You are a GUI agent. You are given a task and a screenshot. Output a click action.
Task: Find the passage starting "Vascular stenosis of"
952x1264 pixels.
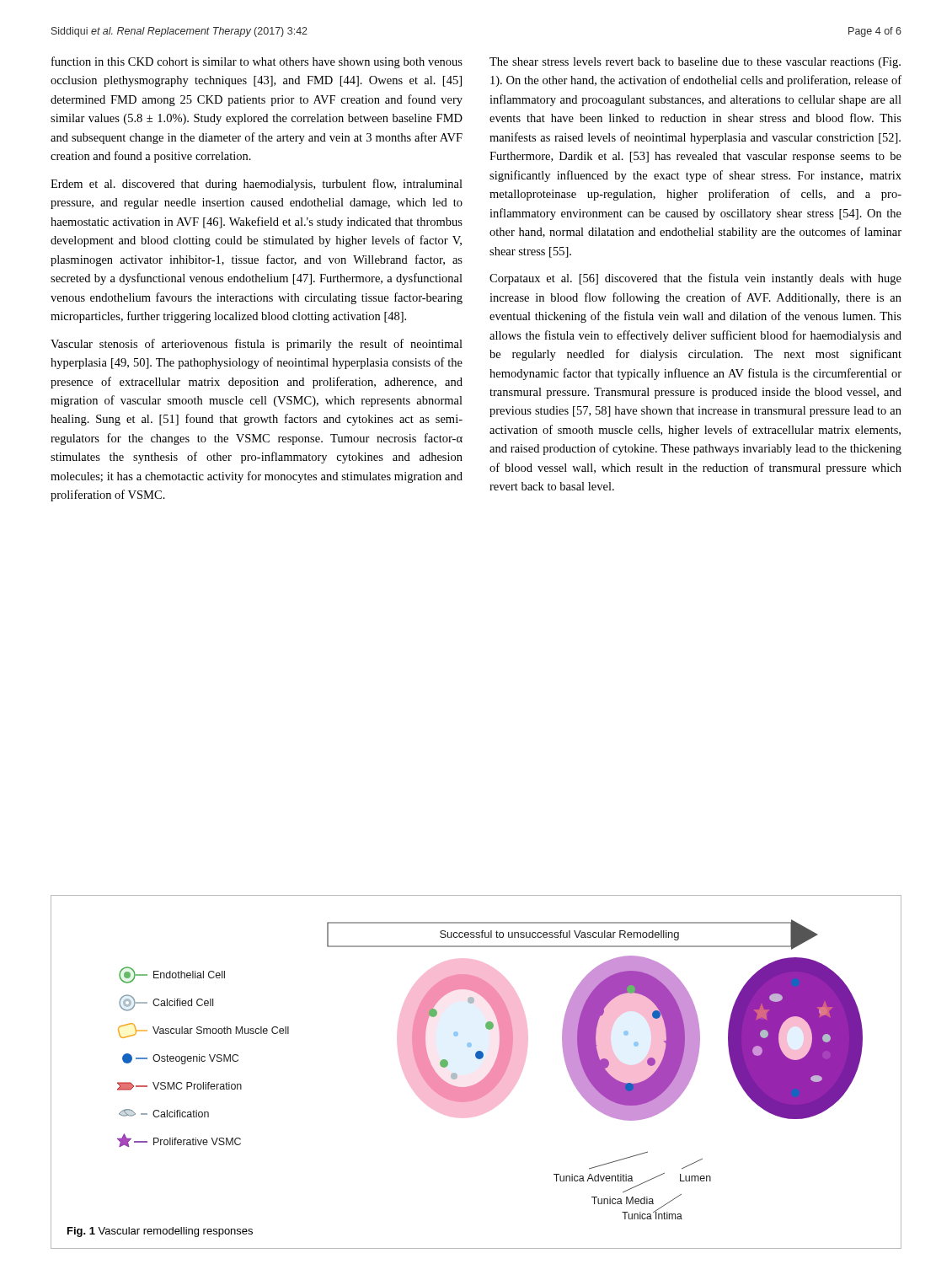pos(257,419)
